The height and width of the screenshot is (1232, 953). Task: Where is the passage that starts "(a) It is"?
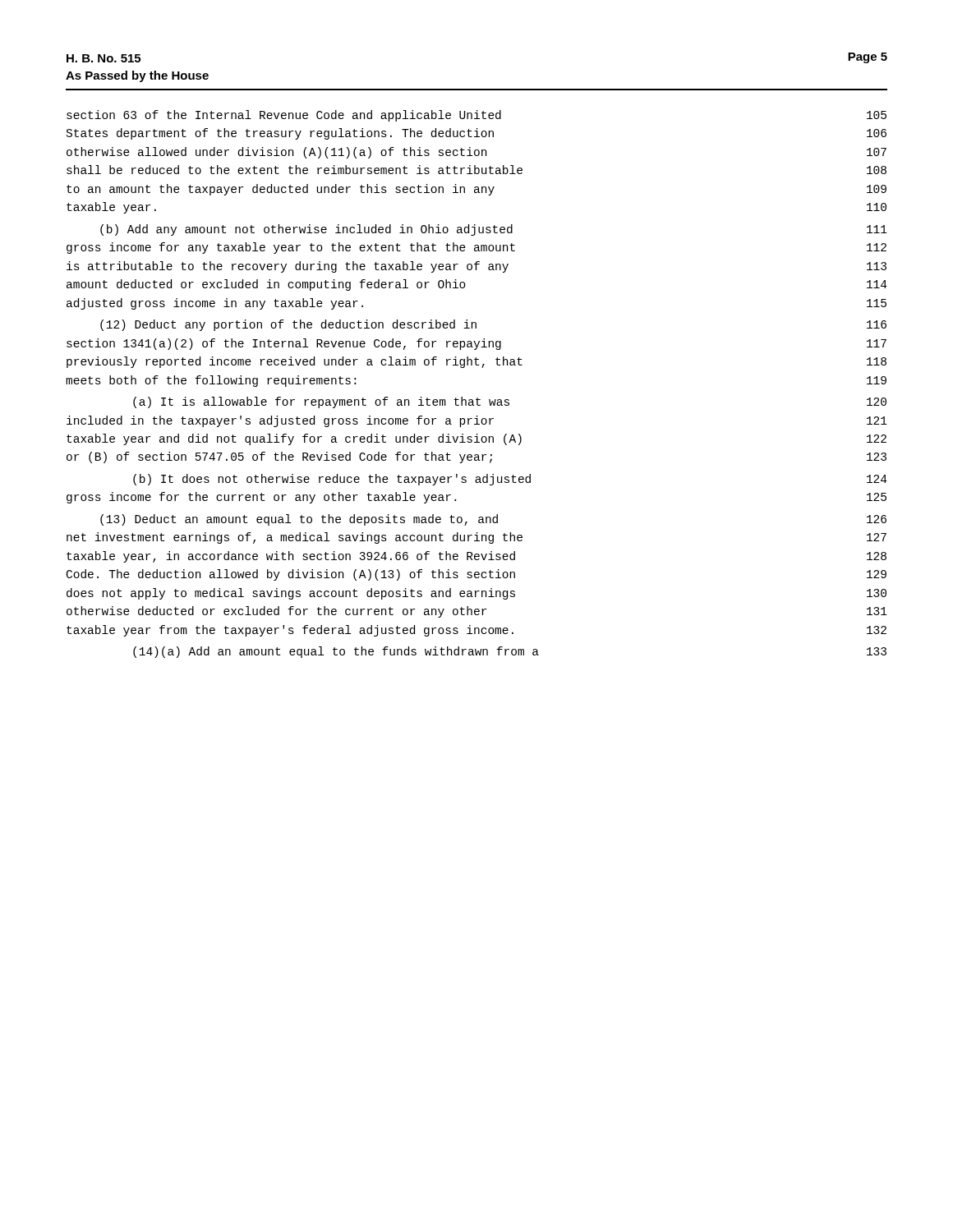point(476,430)
